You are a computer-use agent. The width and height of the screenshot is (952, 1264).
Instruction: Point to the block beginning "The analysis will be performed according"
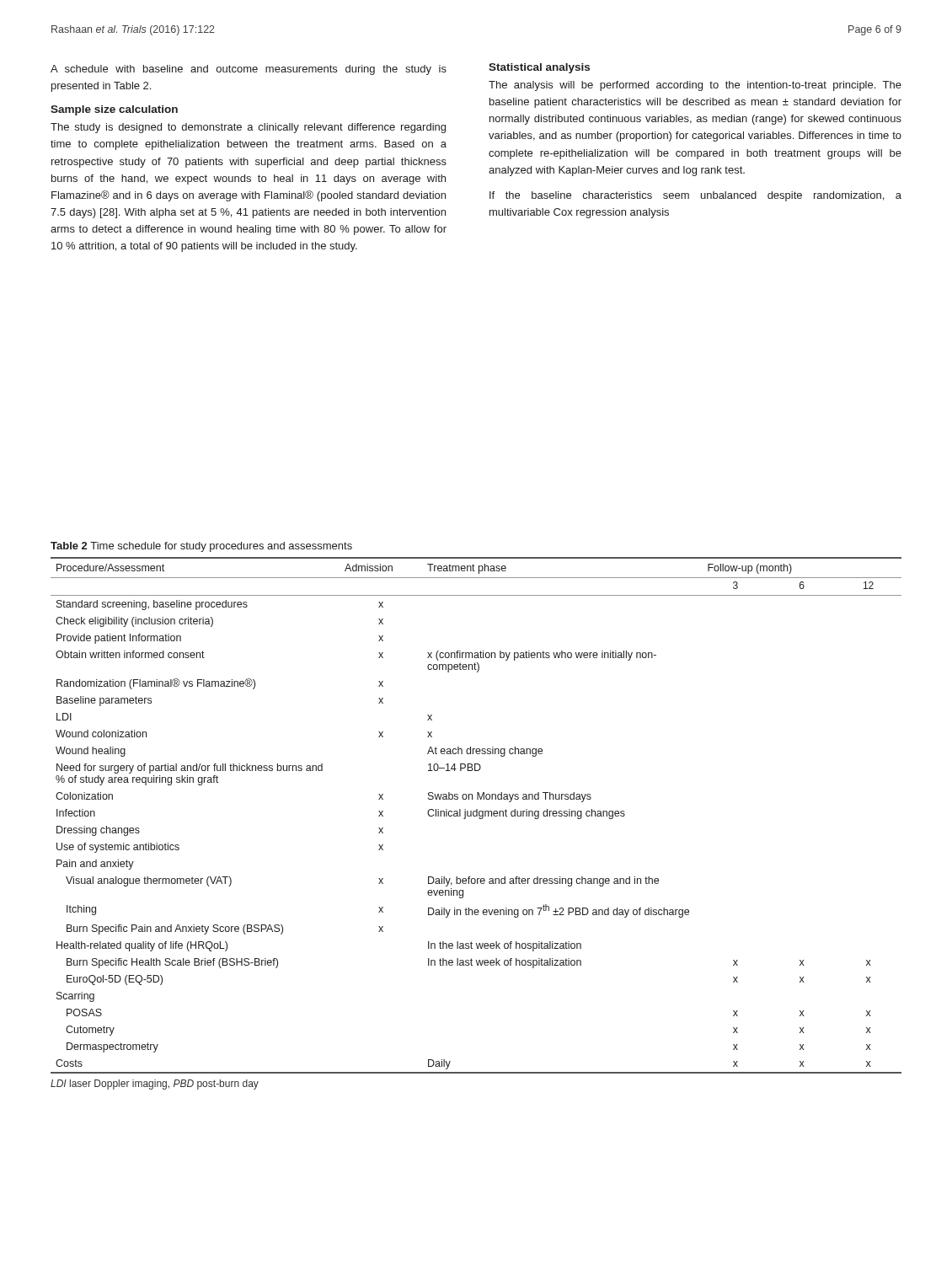[695, 127]
